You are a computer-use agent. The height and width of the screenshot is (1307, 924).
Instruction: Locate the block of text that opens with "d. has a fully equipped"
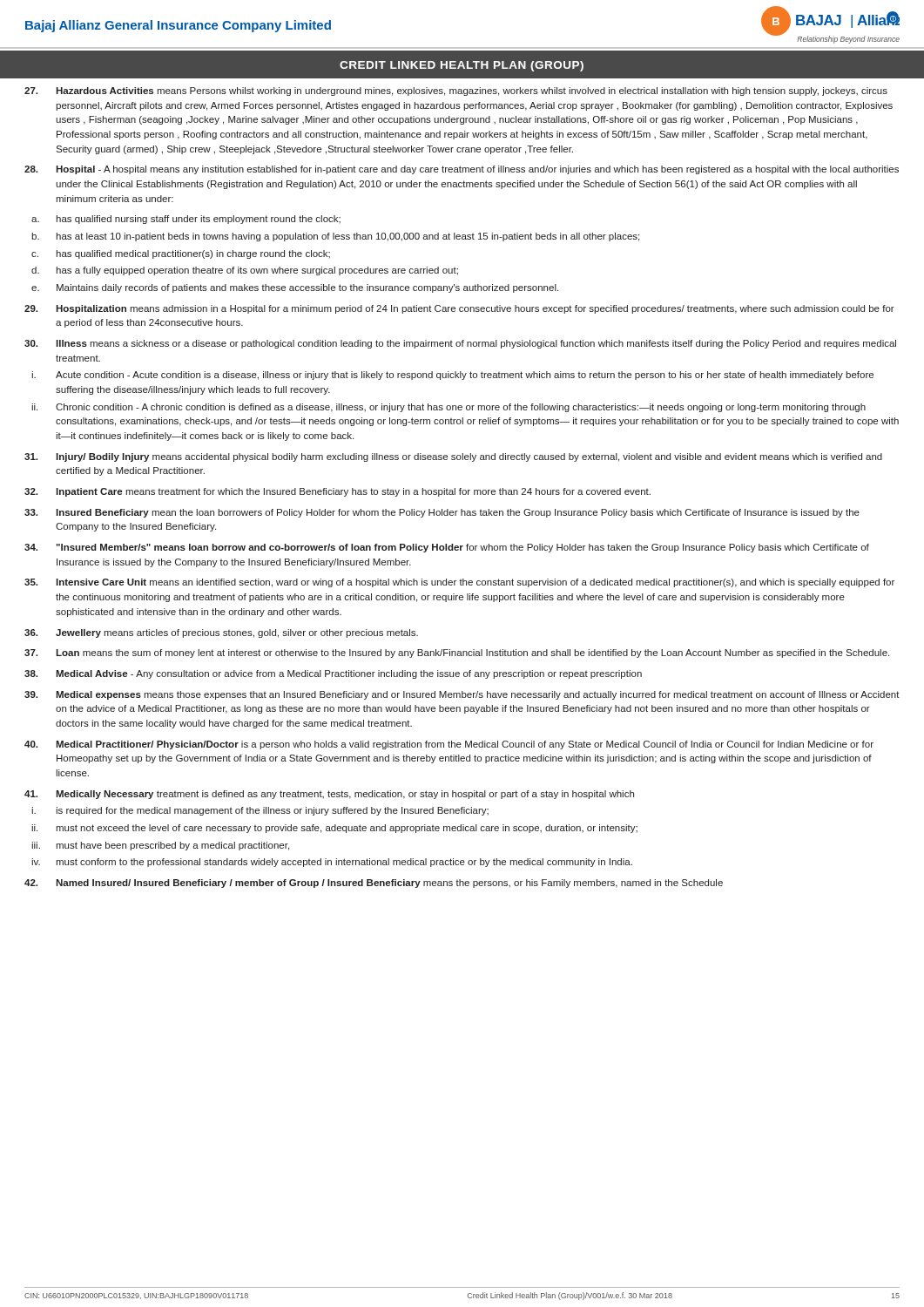464,271
